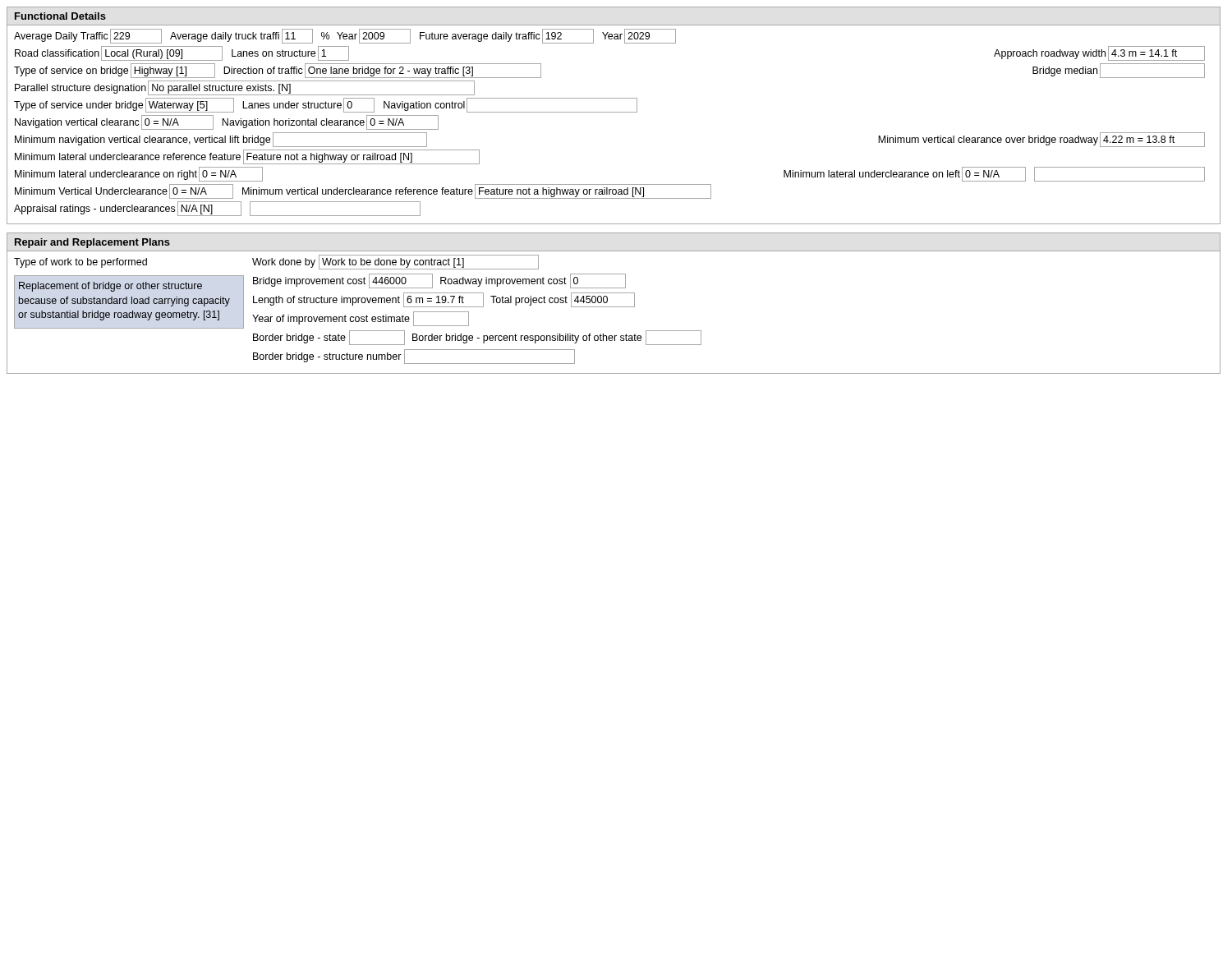Locate the block of text that opens with "Minimum lateral underclearance reference feature Feature not"

[x=247, y=157]
